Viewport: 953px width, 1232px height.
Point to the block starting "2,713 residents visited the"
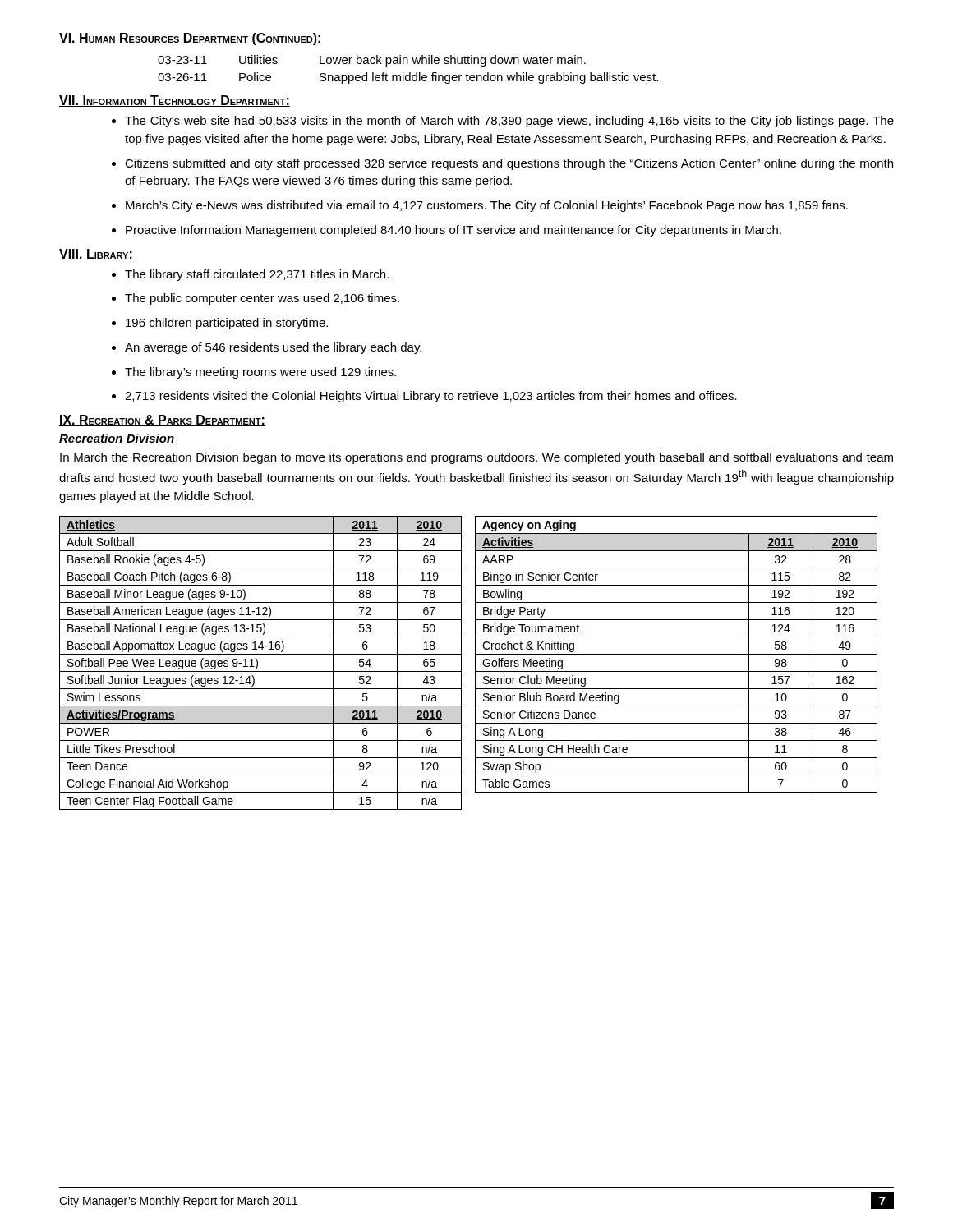(431, 396)
